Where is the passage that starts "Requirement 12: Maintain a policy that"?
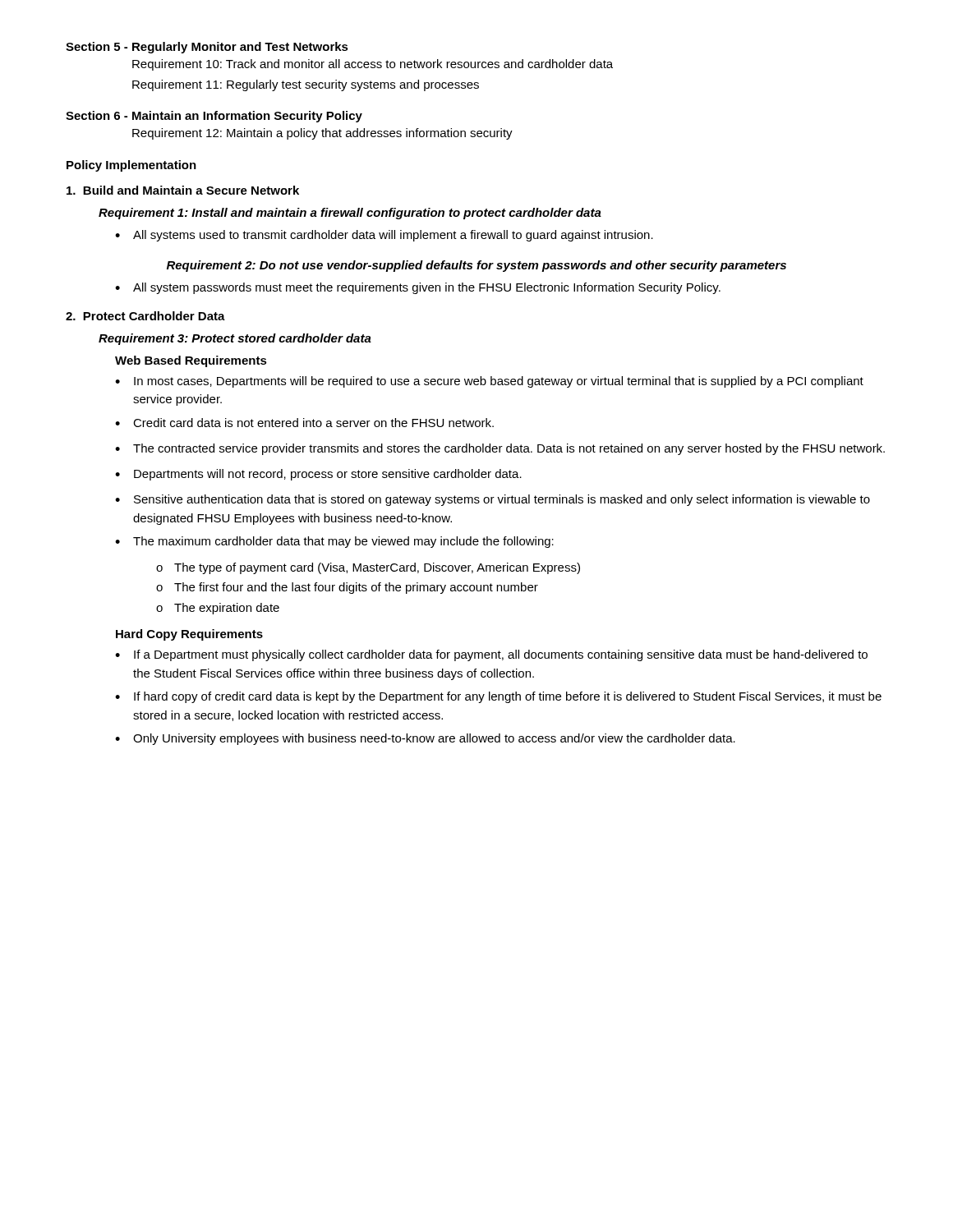Viewport: 953px width, 1232px height. 322,133
